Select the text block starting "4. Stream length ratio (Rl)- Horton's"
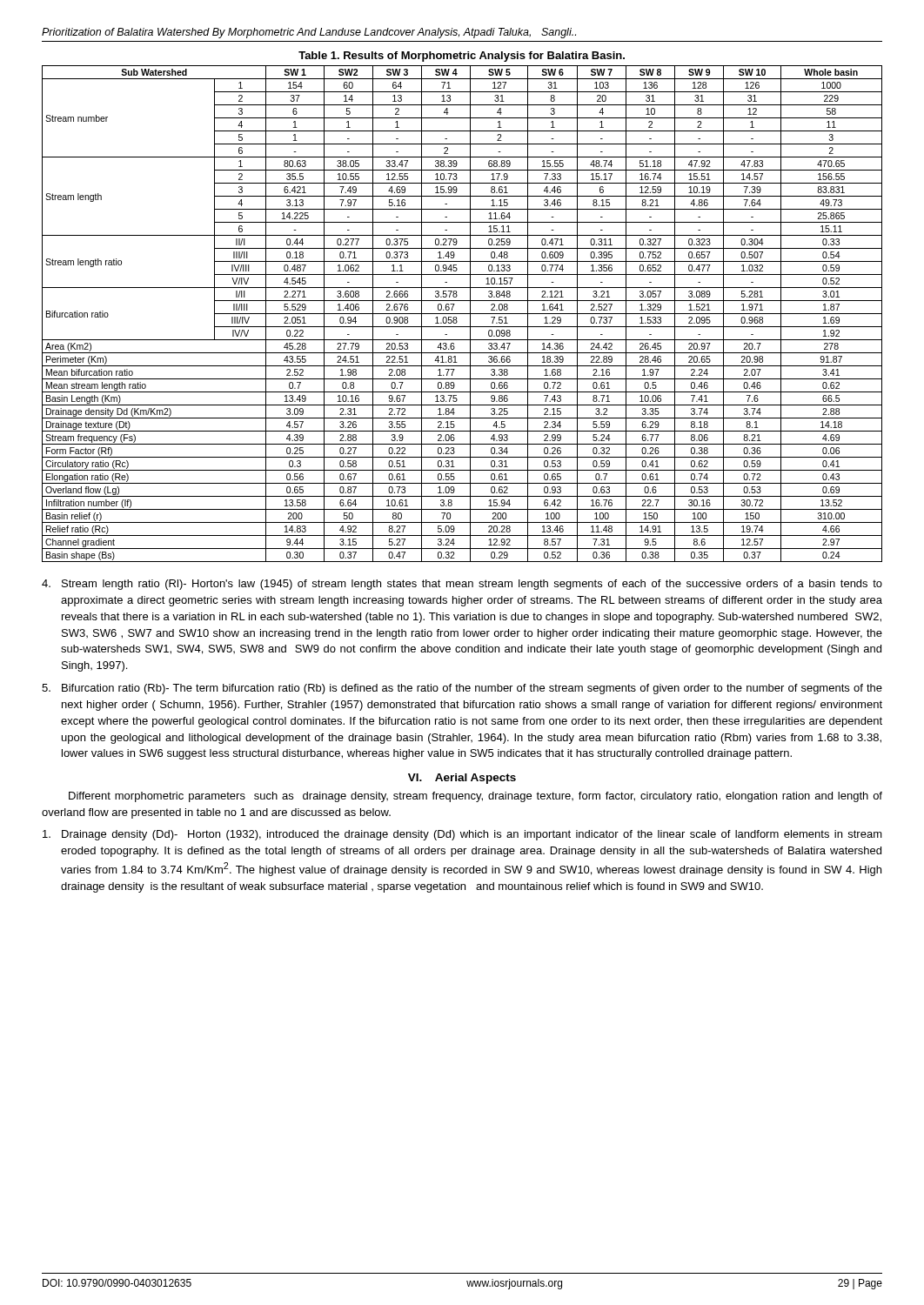The height and width of the screenshot is (1305, 924). (462, 625)
